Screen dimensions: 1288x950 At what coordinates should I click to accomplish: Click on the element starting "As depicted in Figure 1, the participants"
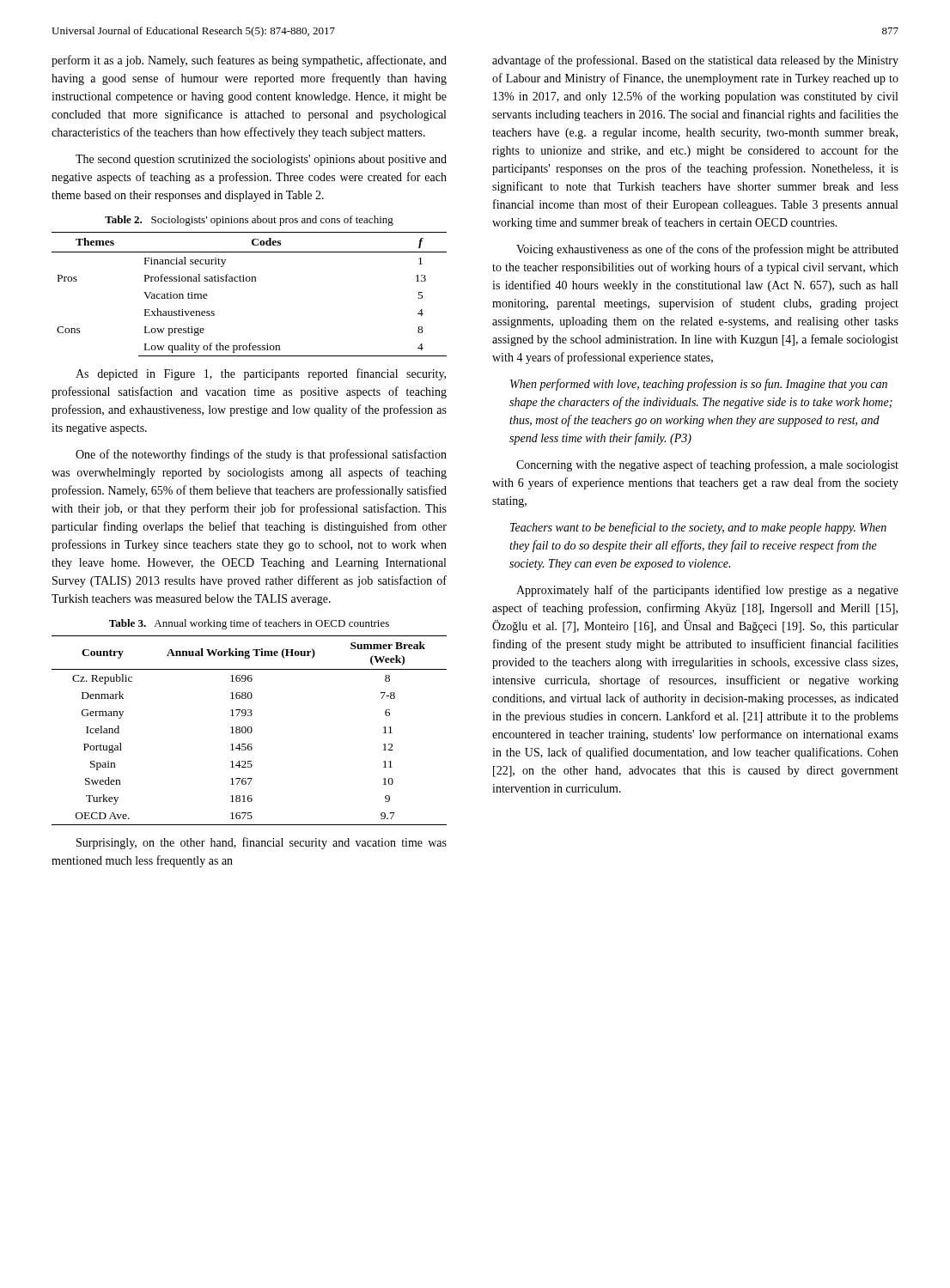click(x=249, y=401)
